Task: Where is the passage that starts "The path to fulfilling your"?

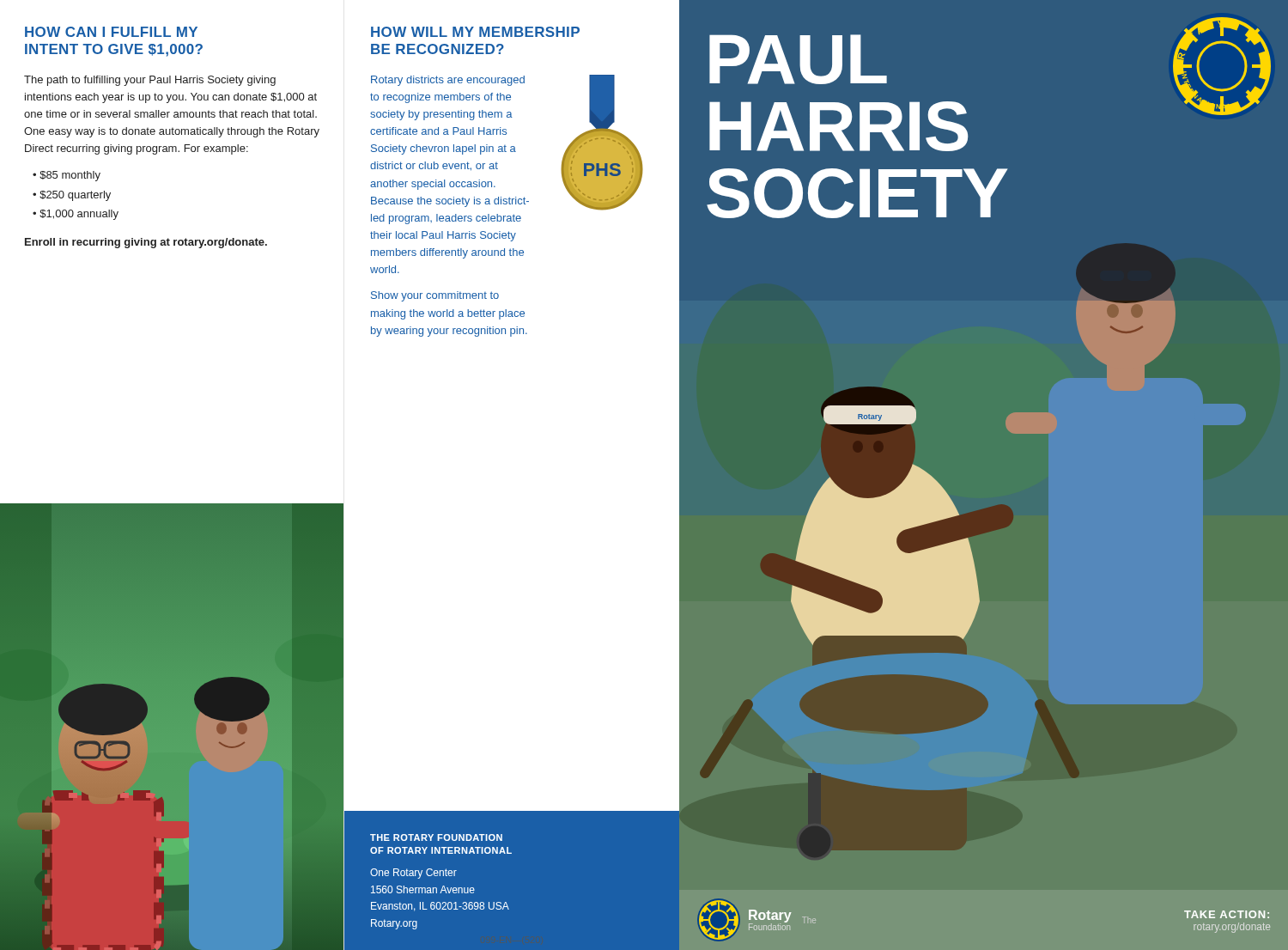Action: tap(172, 114)
